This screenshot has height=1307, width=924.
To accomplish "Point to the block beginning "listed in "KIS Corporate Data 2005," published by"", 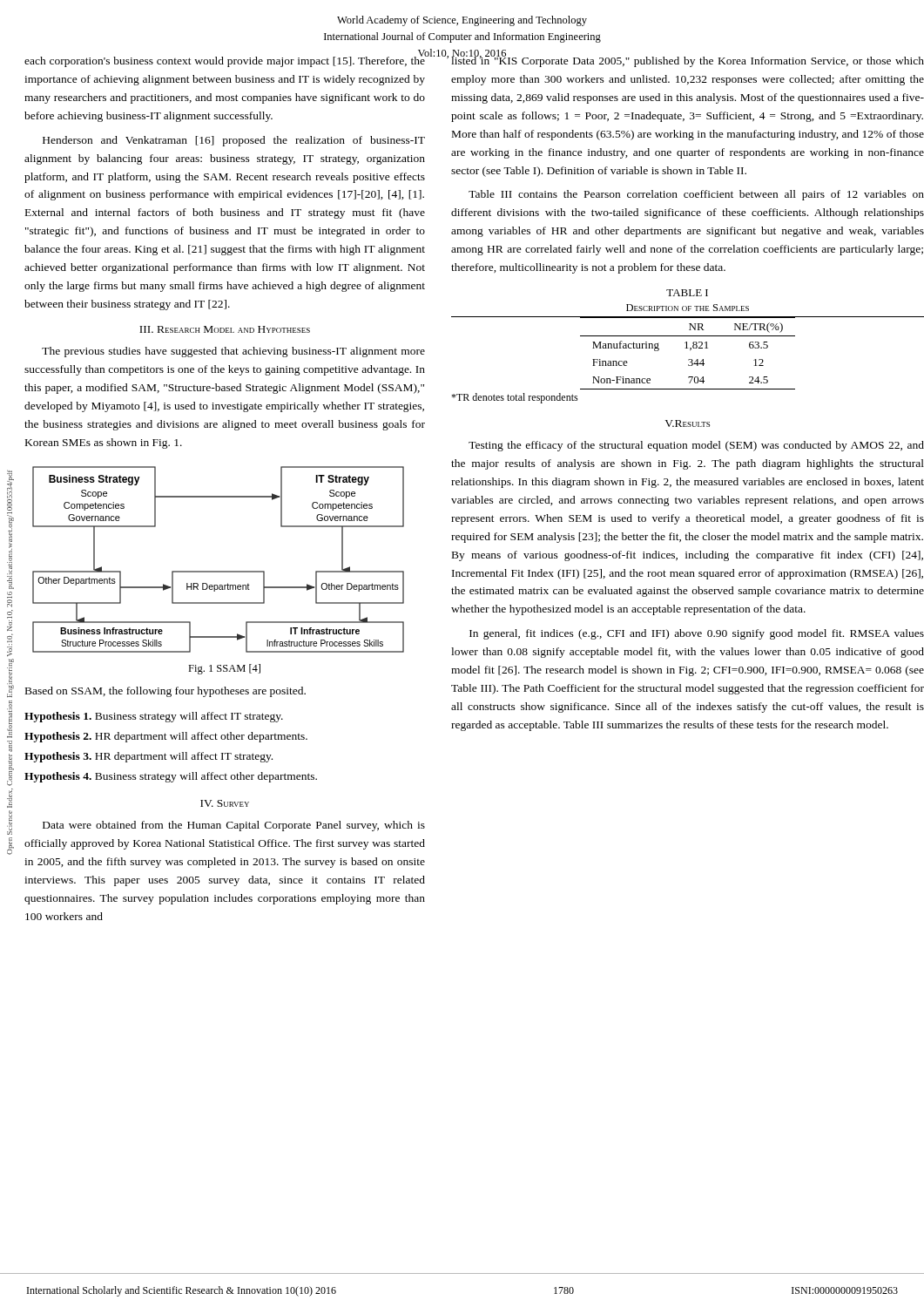I will coord(688,165).
